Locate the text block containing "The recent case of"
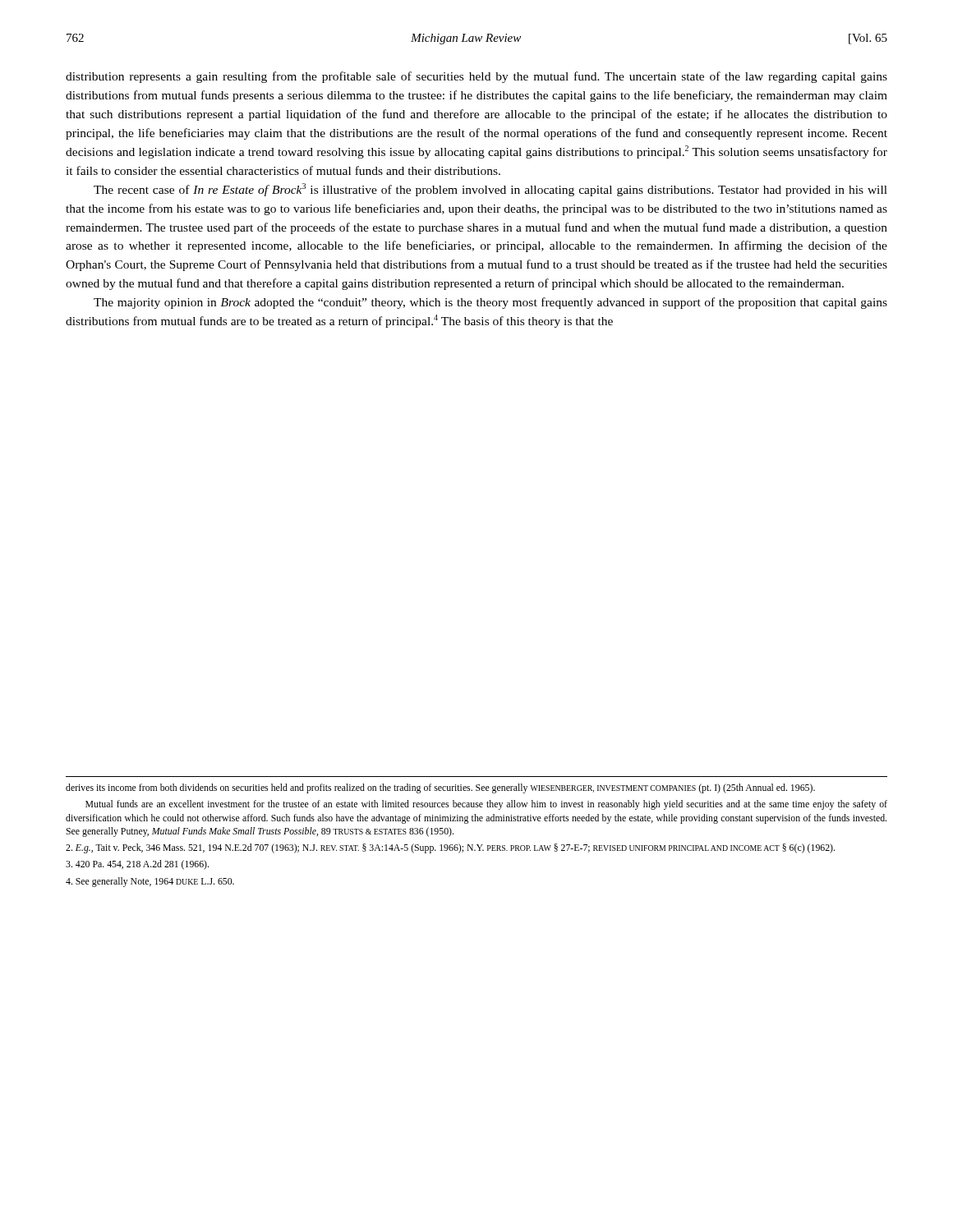The image size is (953, 1232). click(476, 237)
